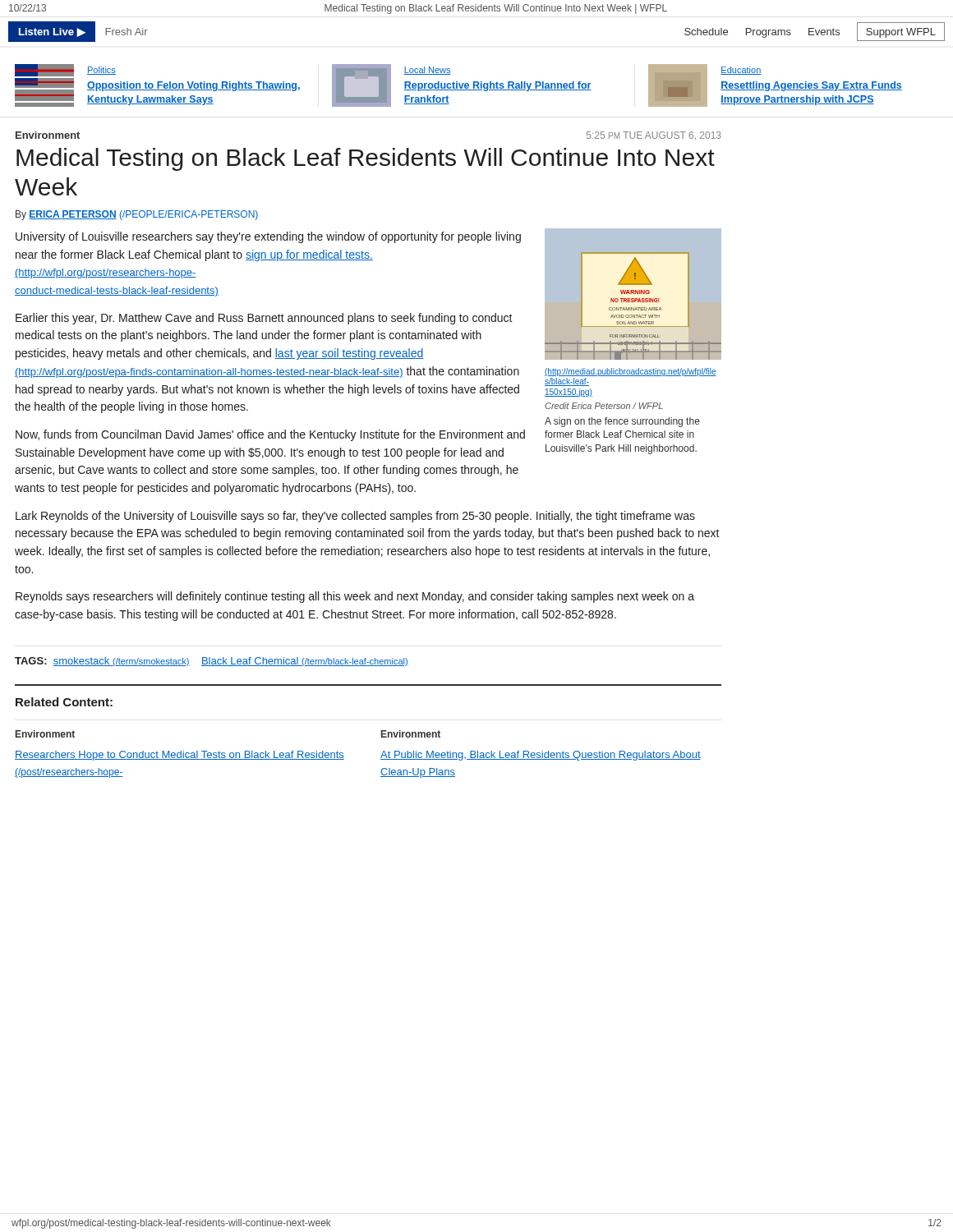Screen dimensions: 1232x953
Task: Locate the text containing "5:25 PM TUE AUGUST 6, 2013"
Action: [654, 135]
